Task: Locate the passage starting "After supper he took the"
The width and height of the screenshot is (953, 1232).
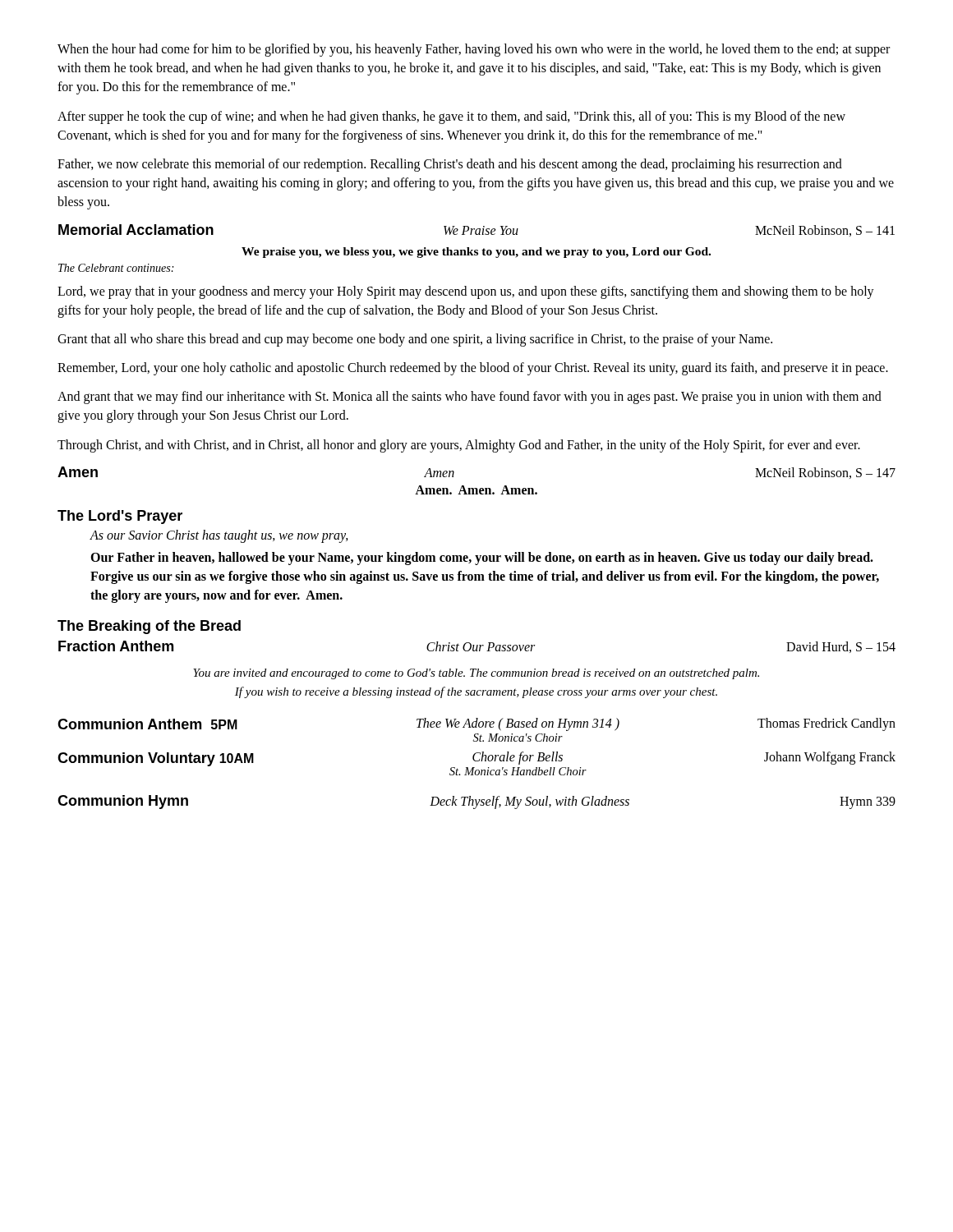Action: pos(476,125)
